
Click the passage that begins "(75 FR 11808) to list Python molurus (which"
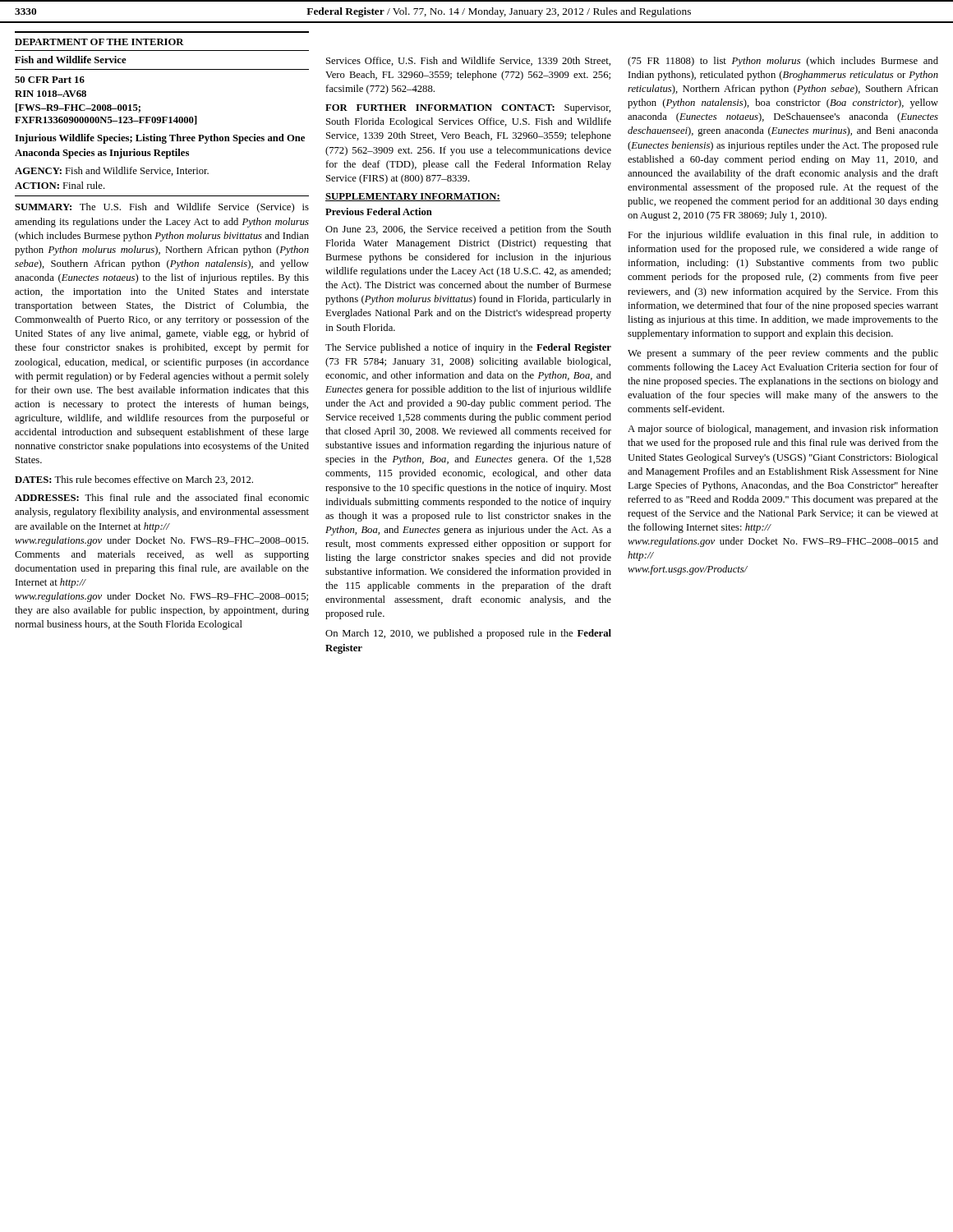tap(783, 138)
